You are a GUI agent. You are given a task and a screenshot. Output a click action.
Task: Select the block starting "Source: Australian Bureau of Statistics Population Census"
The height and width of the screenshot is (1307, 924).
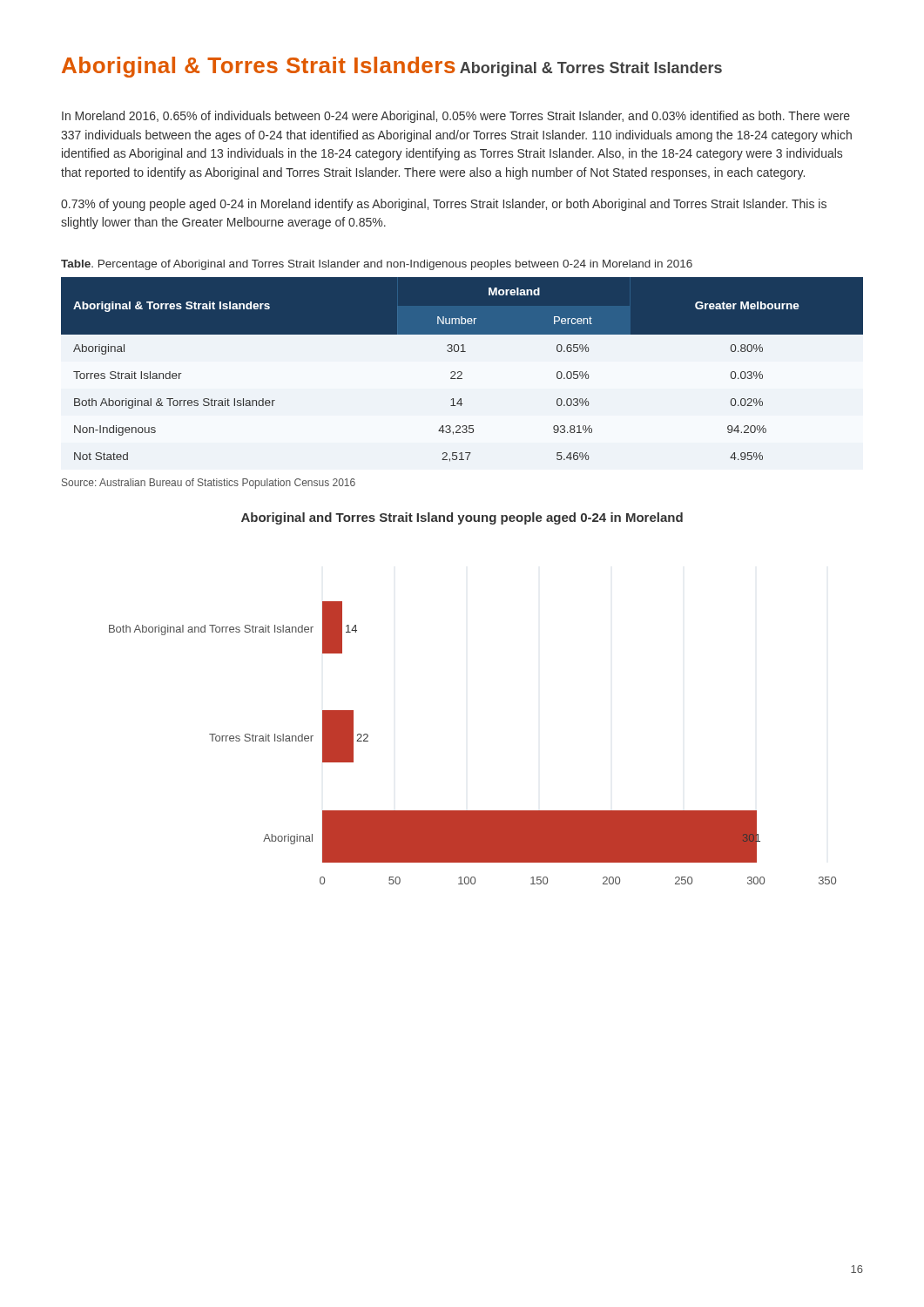[208, 482]
